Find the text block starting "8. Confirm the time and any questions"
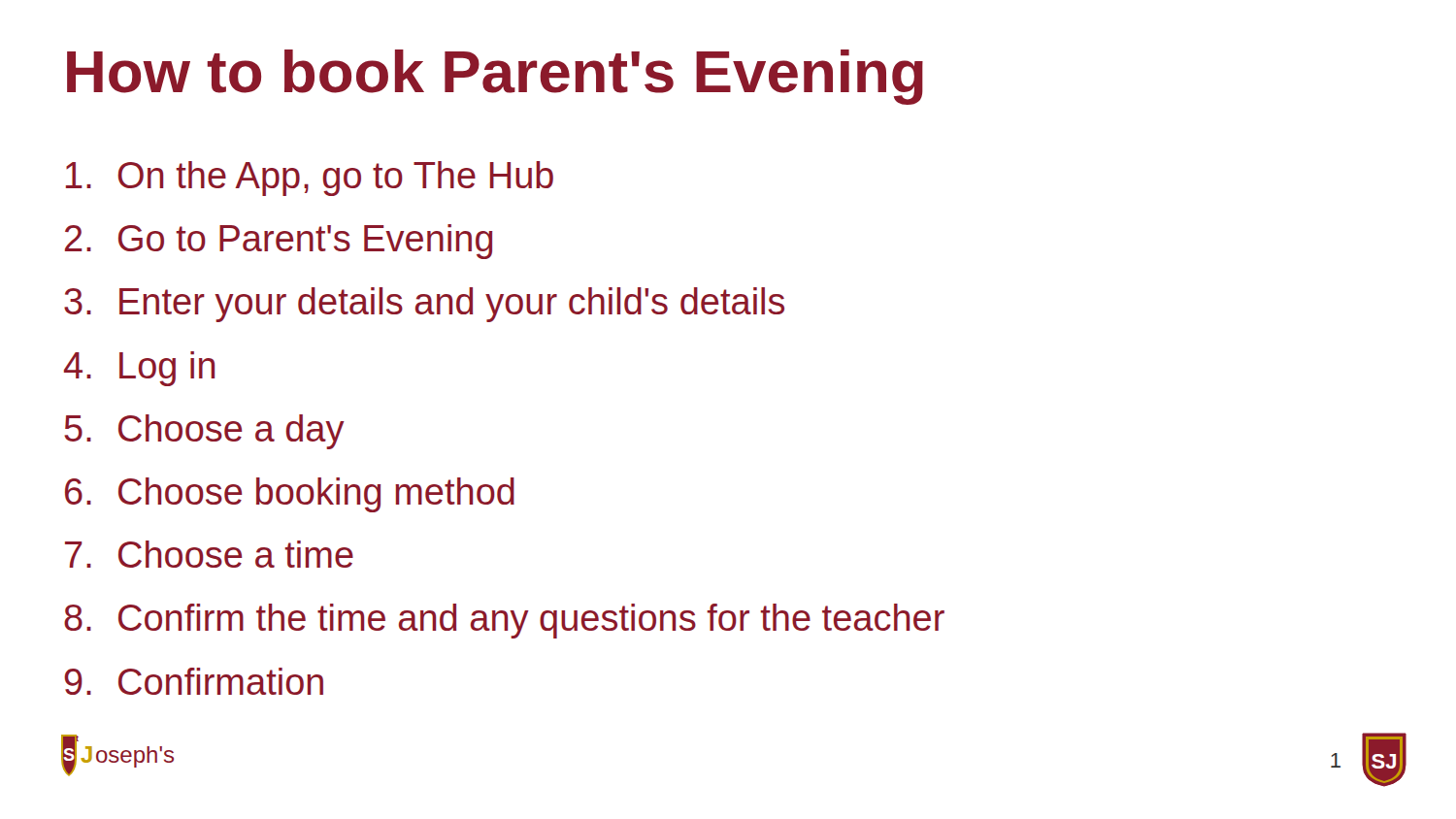 pos(504,619)
